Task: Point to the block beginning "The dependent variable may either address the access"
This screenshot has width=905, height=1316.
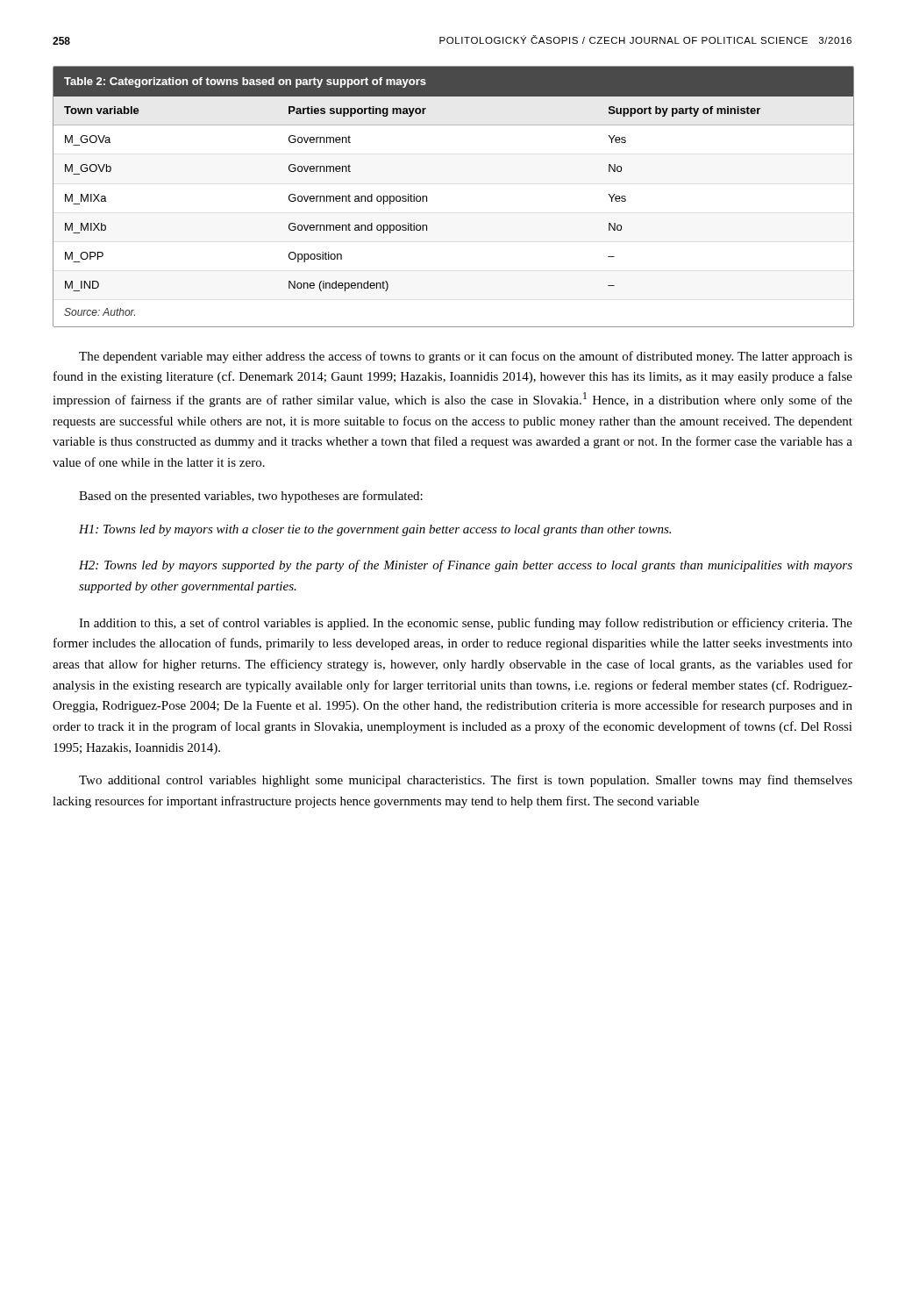Action: 452,409
